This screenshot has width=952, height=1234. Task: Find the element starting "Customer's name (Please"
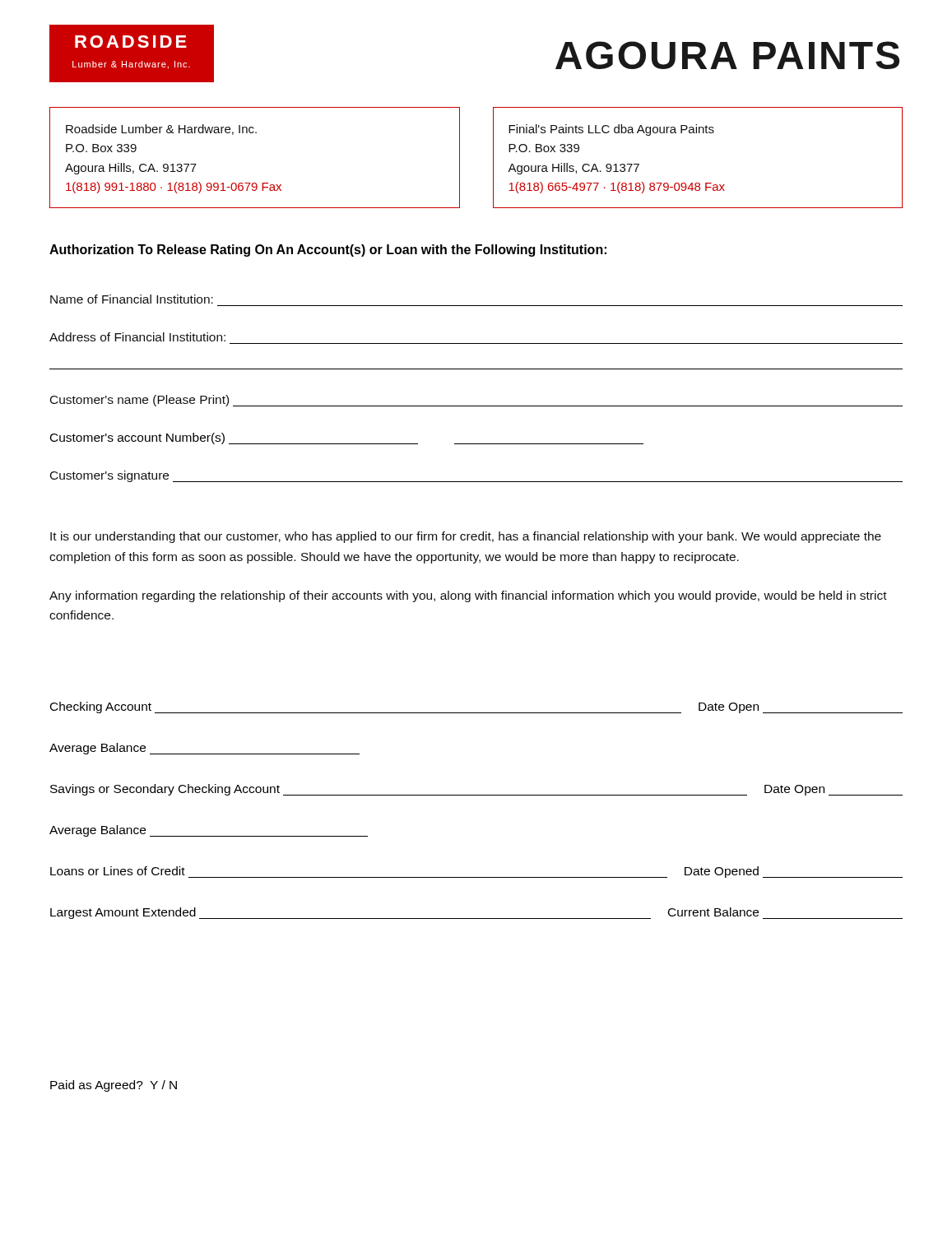(476, 400)
